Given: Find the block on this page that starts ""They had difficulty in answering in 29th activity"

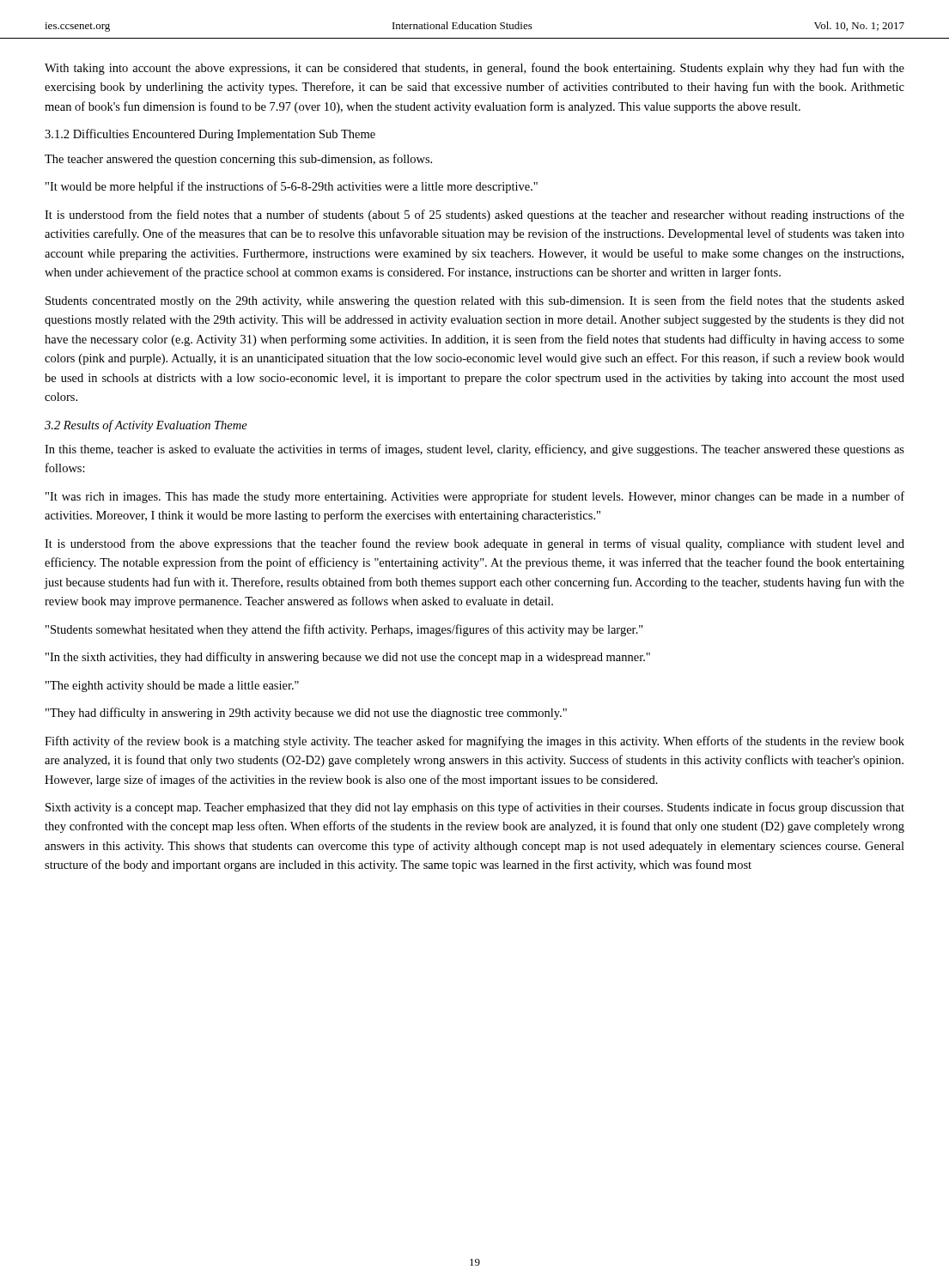Looking at the screenshot, I should pyautogui.click(x=474, y=713).
